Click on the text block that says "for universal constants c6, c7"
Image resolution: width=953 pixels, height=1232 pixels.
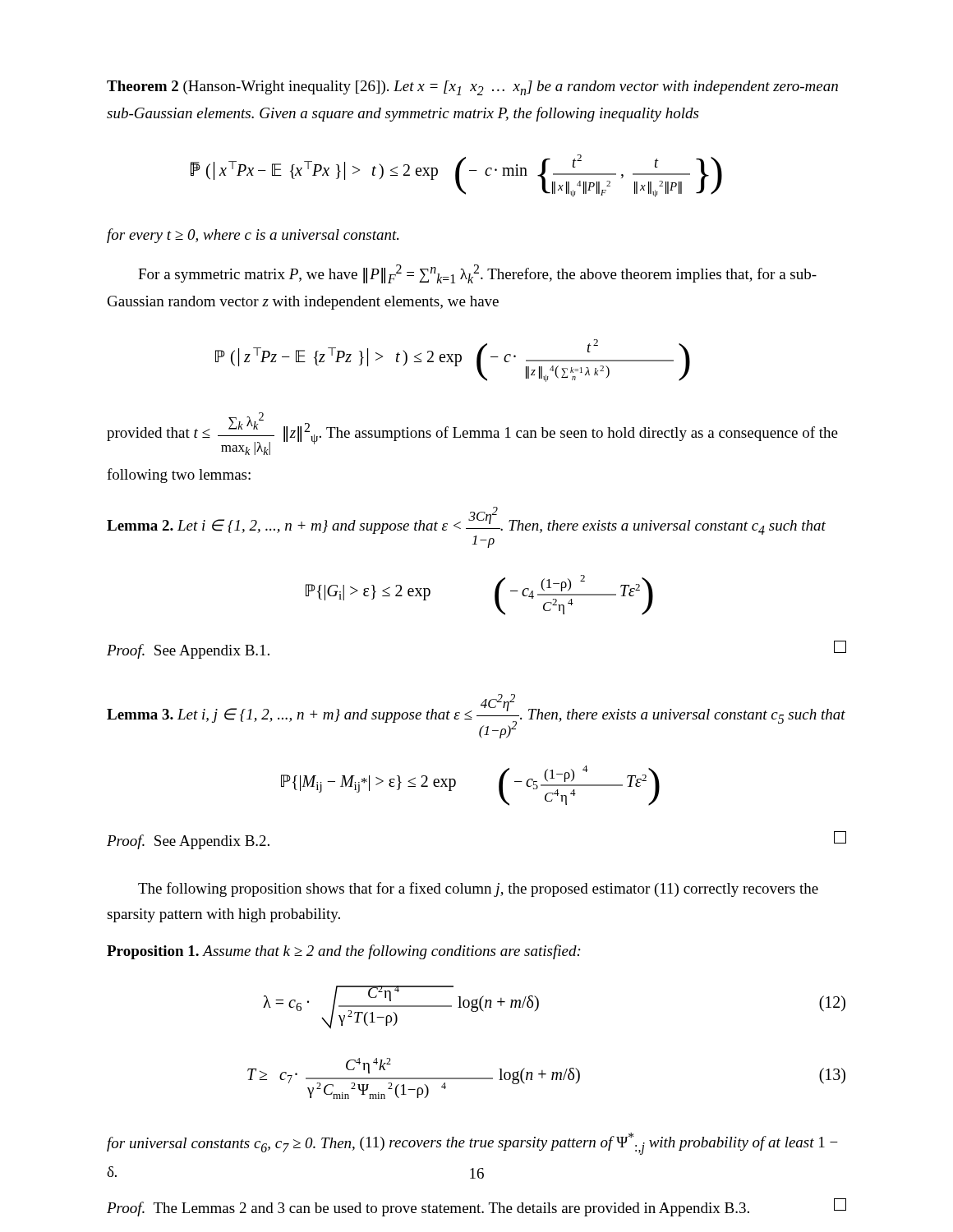[476, 1156]
